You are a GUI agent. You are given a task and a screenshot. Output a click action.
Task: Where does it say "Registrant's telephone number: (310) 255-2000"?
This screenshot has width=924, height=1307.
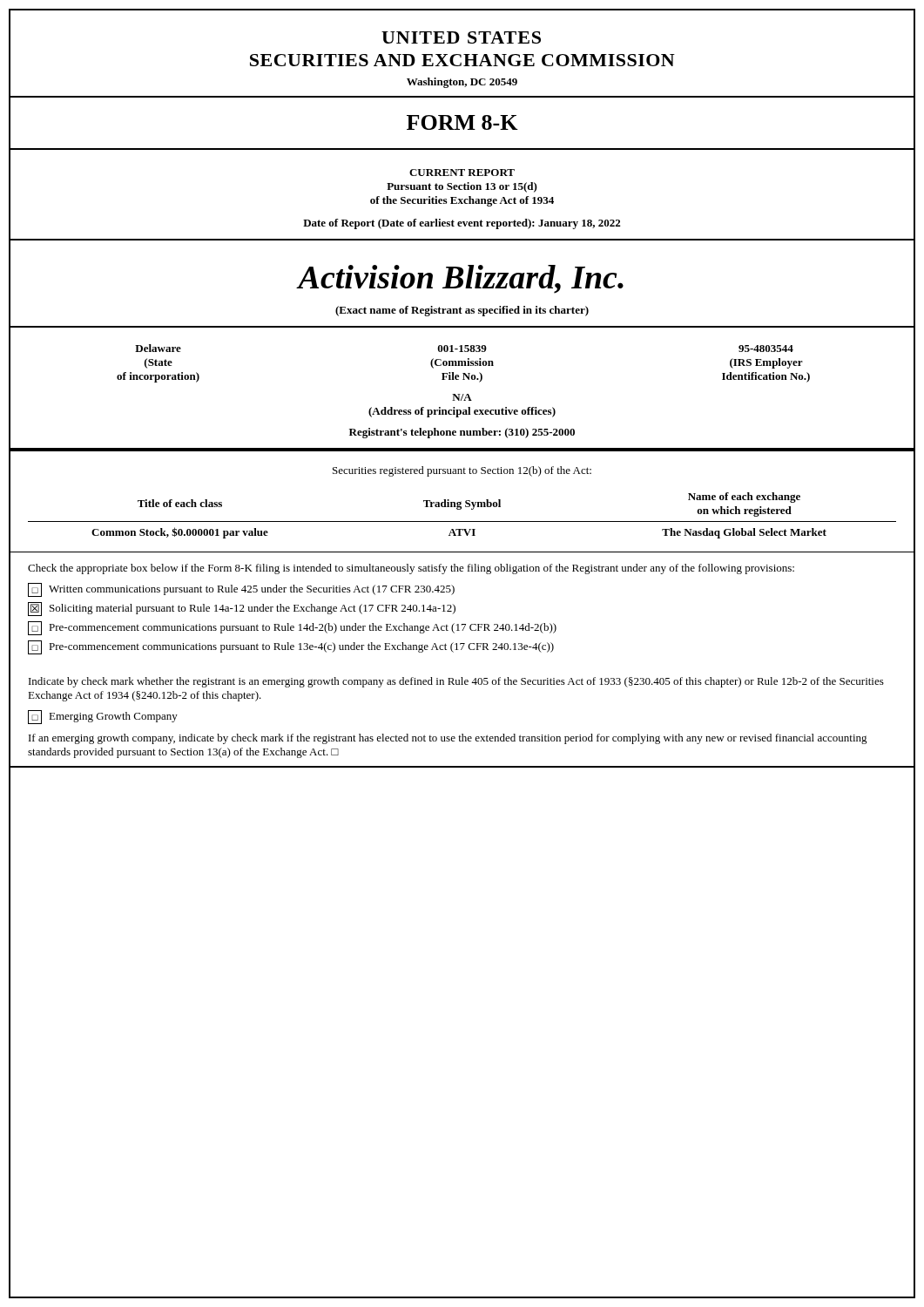(x=462, y=432)
